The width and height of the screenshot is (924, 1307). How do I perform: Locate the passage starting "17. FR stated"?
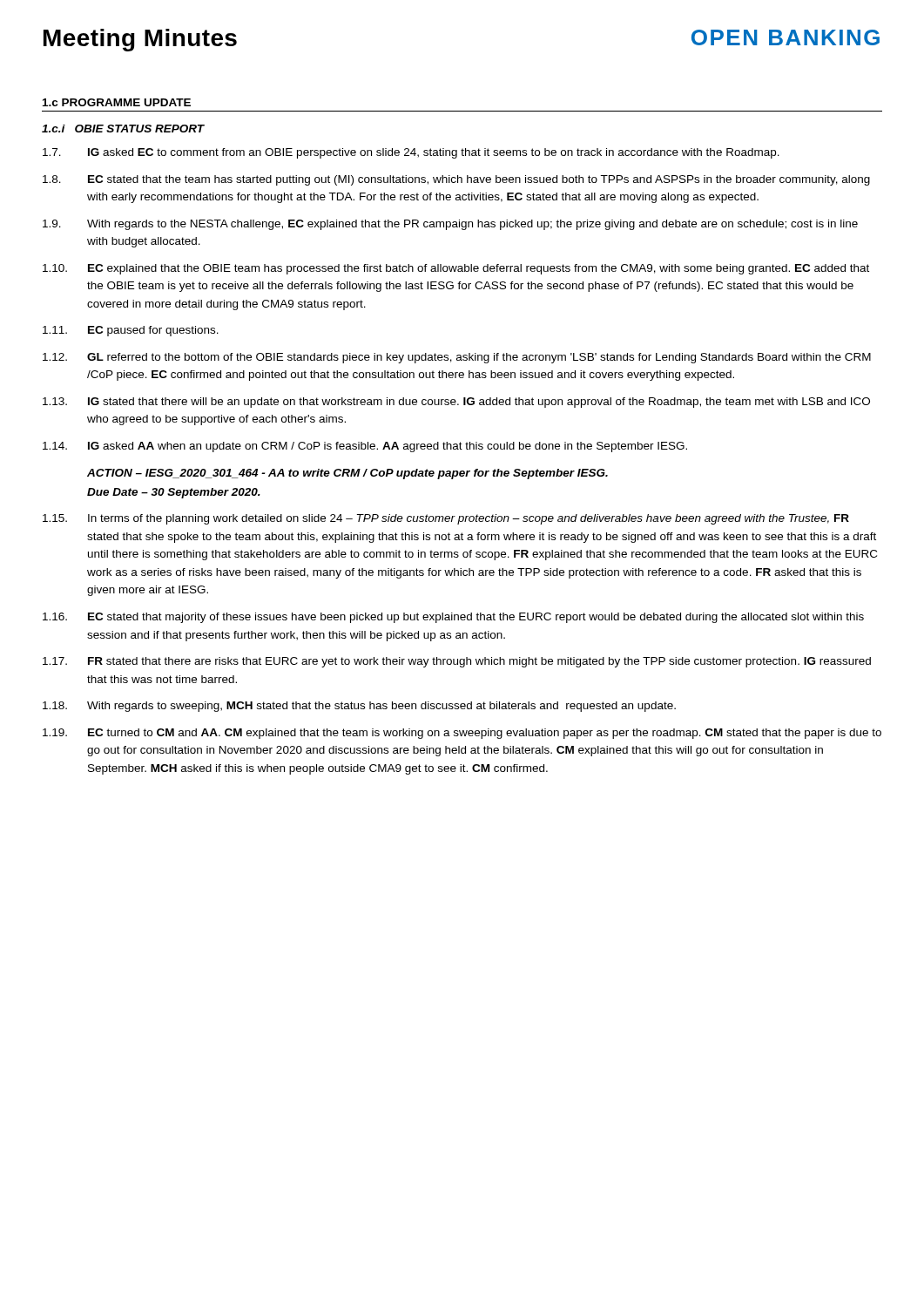pos(462,670)
